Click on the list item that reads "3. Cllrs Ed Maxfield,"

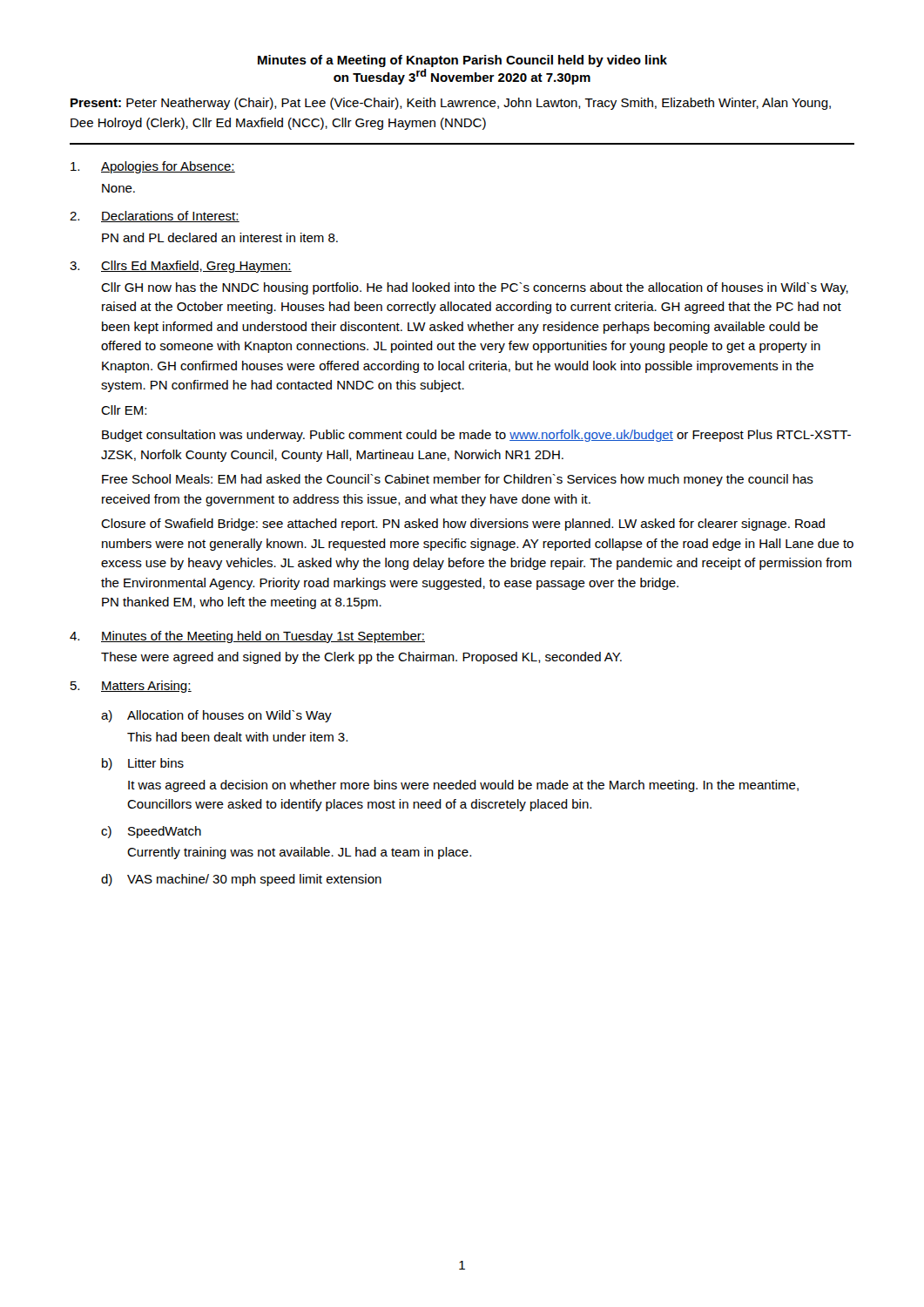462,437
